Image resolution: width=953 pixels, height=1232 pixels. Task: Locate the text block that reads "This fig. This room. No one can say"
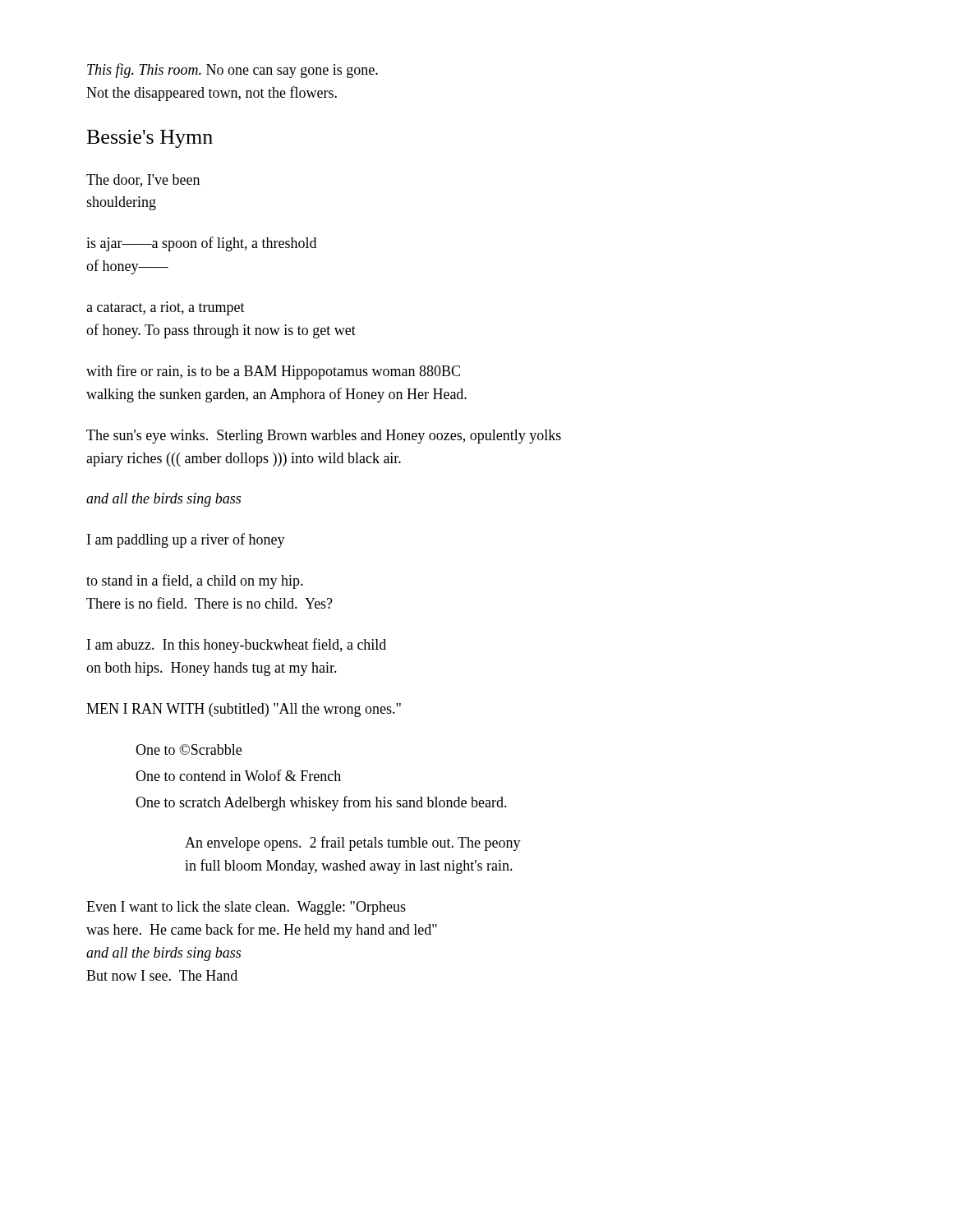pos(232,81)
